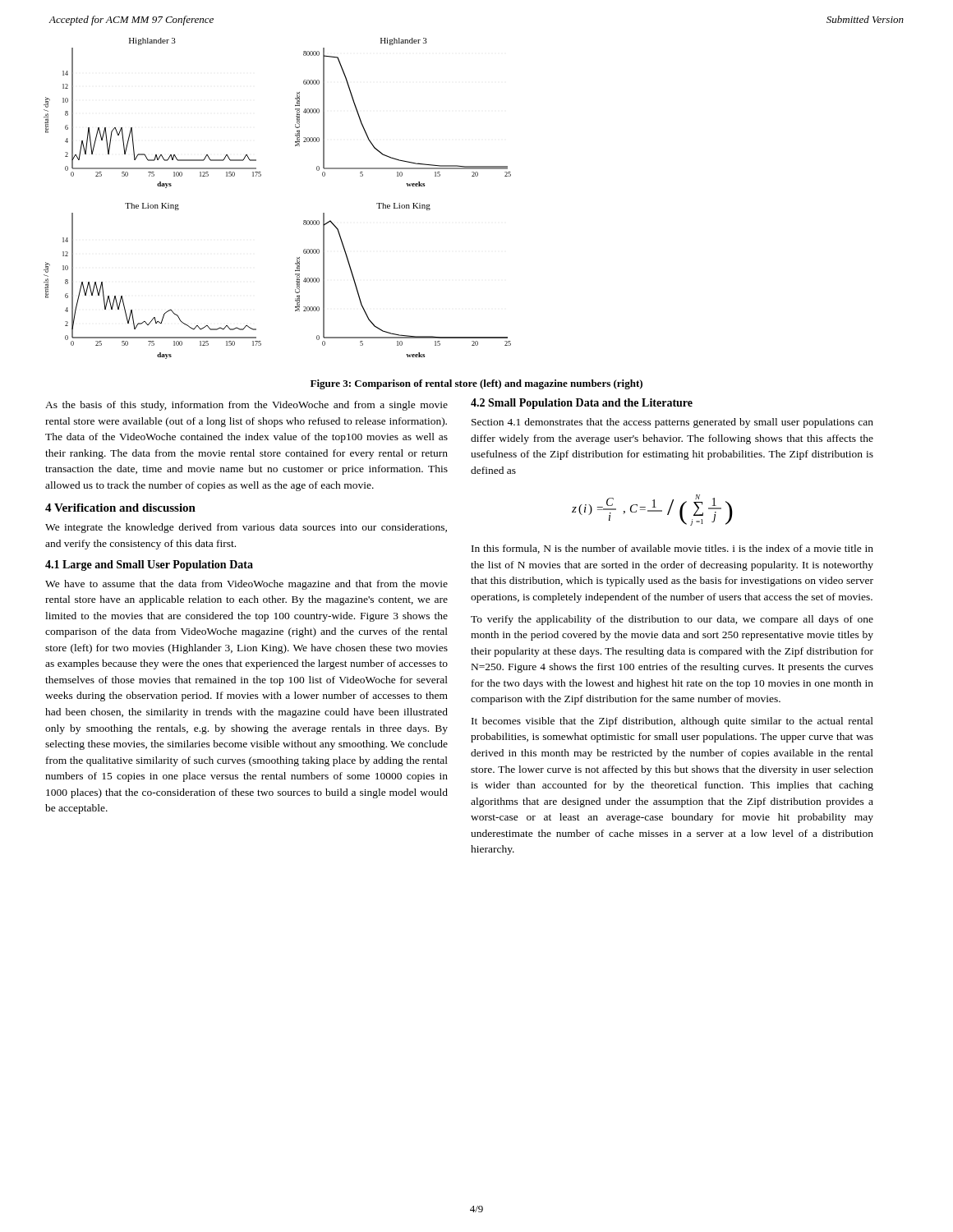Viewport: 953px width, 1232px height.
Task: Select the passage starting "Section 4.1 demonstrates that the access patterns"
Action: [672, 446]
